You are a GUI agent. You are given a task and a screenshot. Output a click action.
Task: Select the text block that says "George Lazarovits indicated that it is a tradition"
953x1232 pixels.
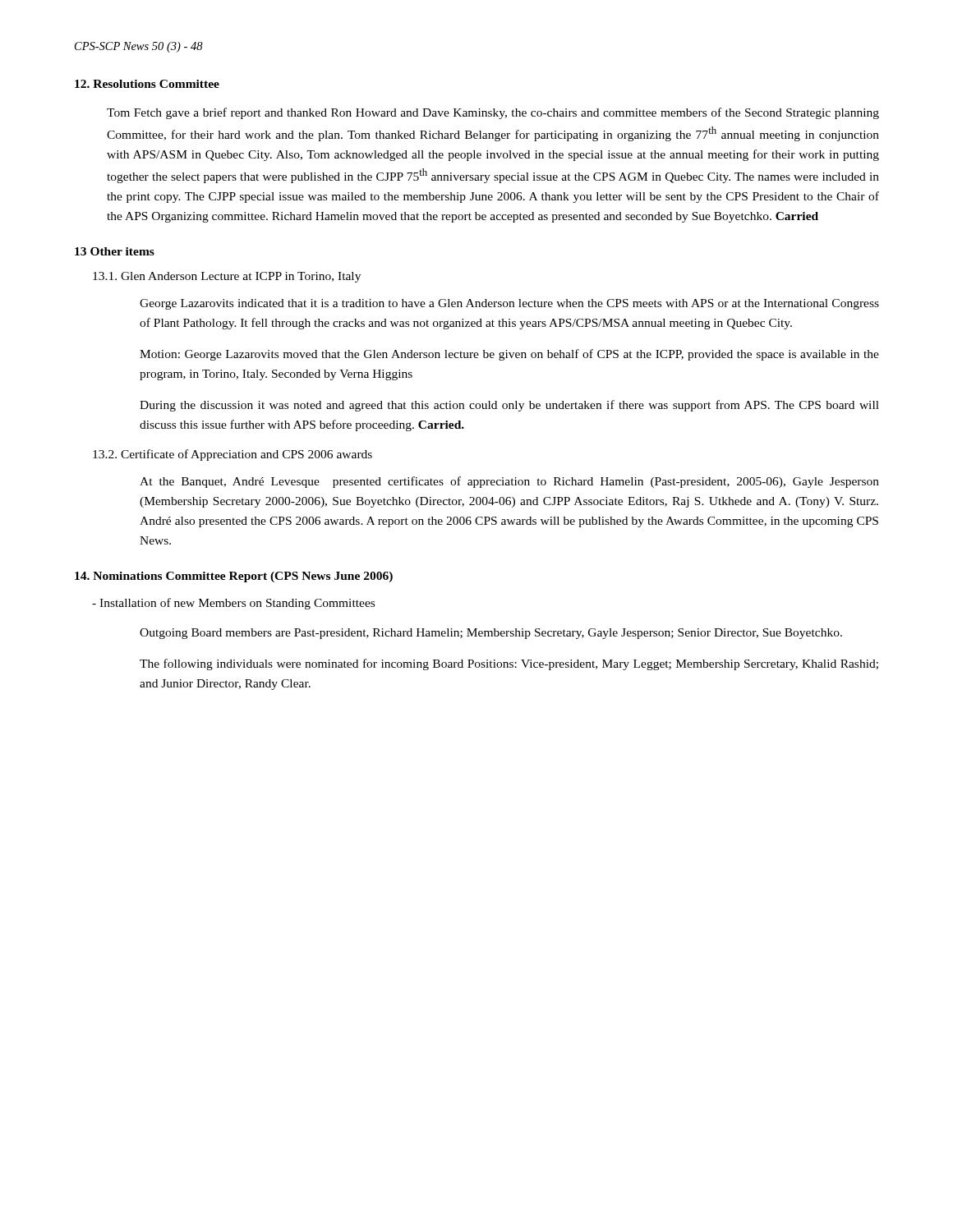click(509, 313)
